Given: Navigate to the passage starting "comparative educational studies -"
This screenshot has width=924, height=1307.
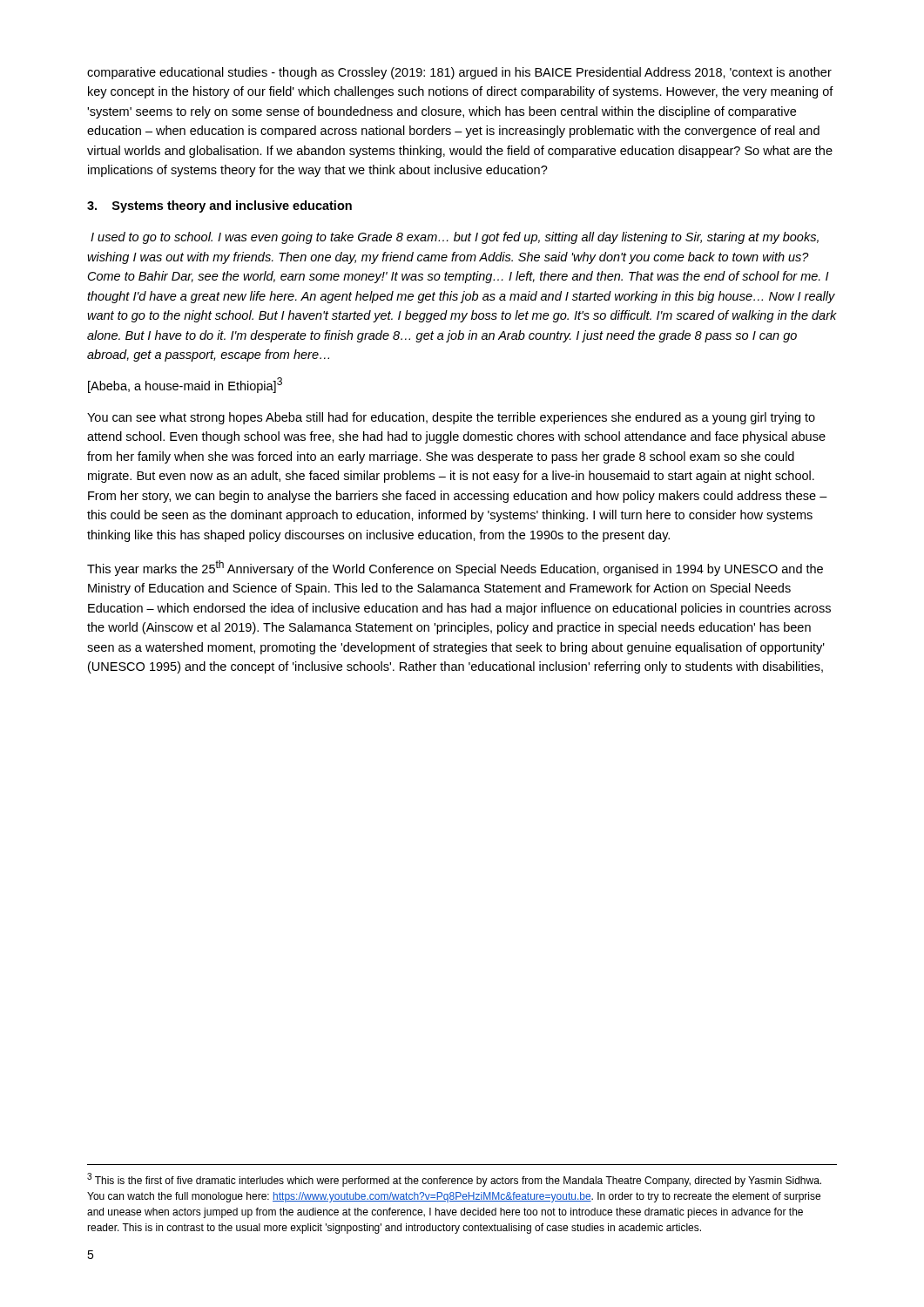Looking at the screenshot, I should click(460, 121).
